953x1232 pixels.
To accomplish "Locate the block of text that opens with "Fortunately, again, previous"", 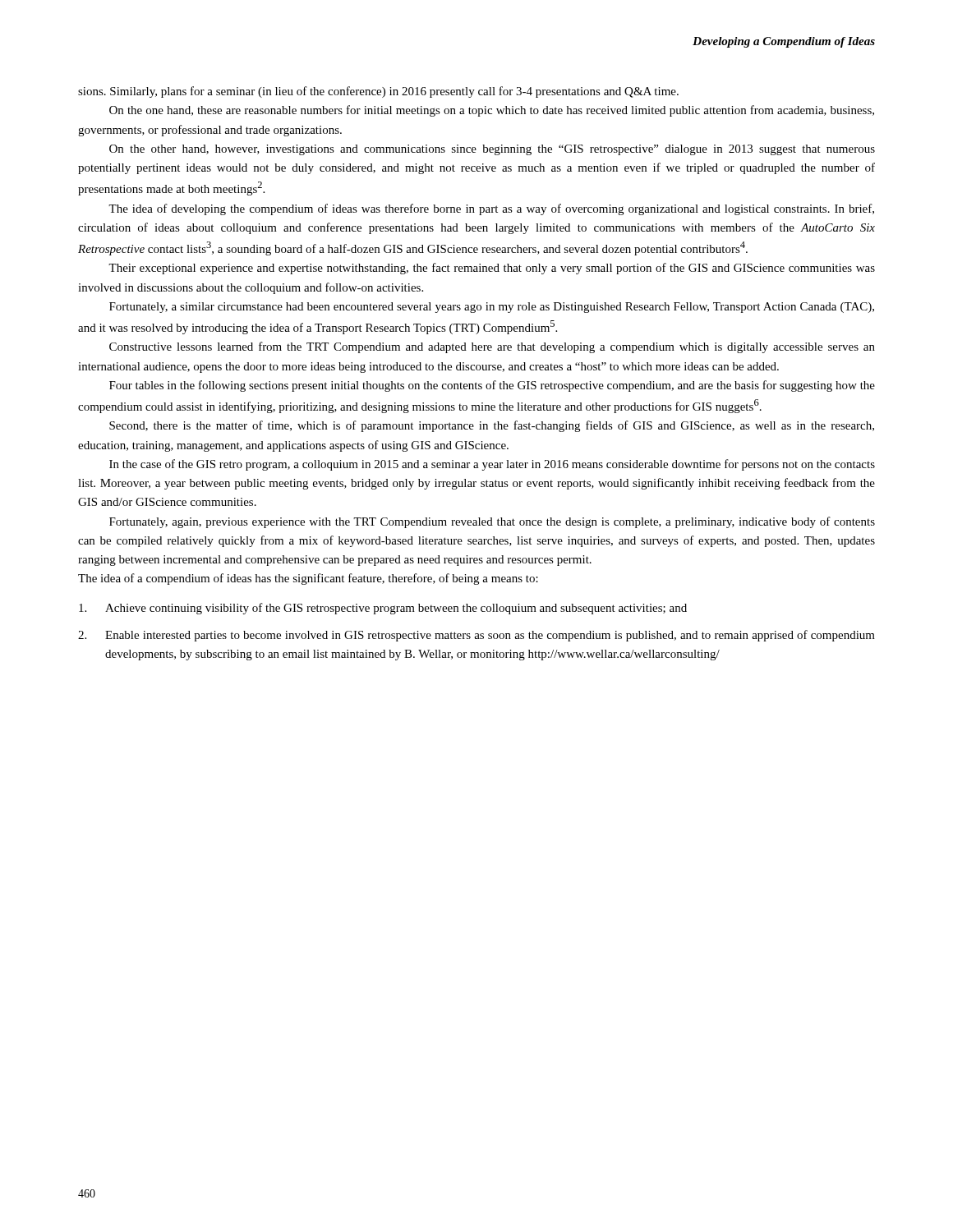I will coord(476,540).
